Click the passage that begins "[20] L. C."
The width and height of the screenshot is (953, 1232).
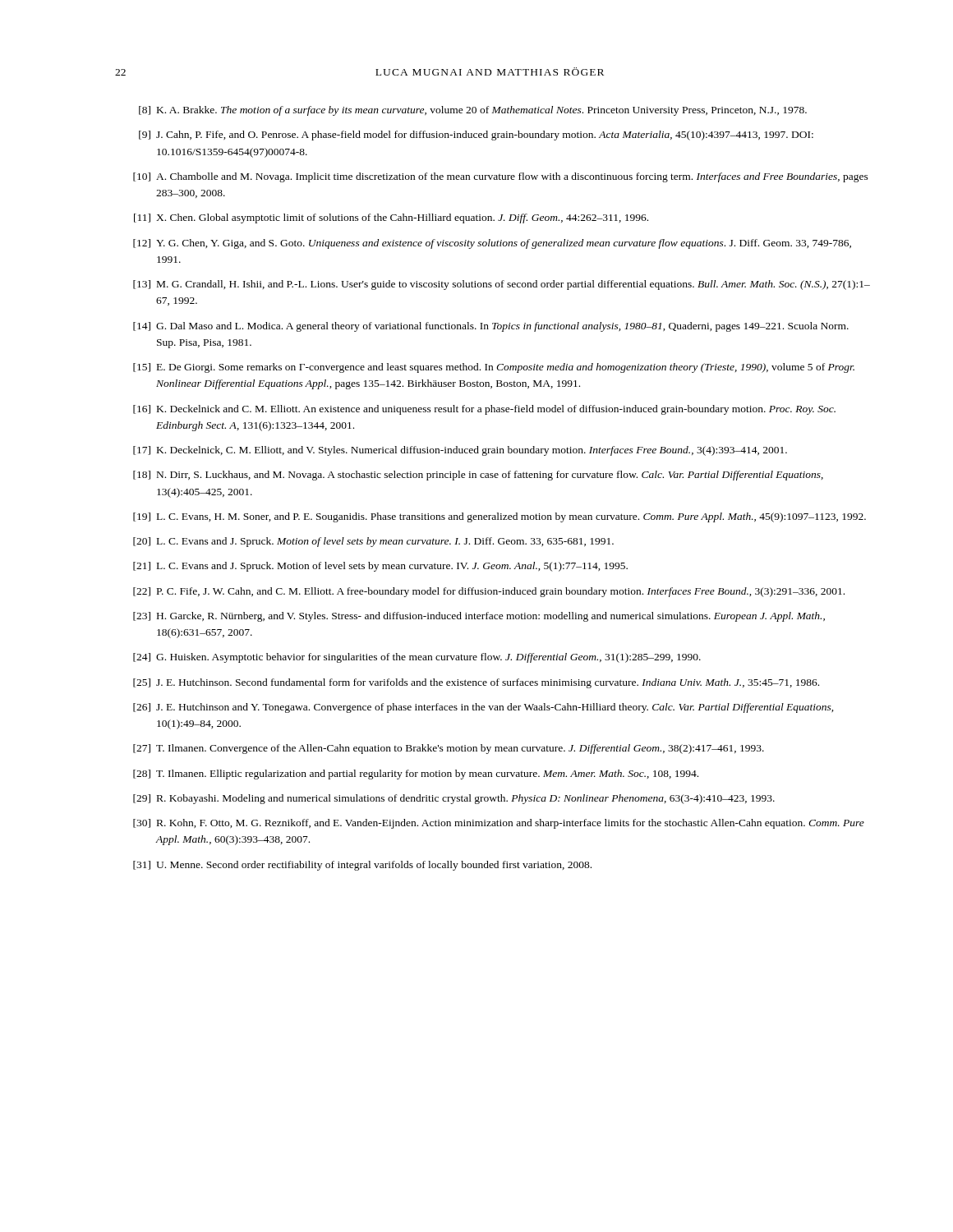493,541
